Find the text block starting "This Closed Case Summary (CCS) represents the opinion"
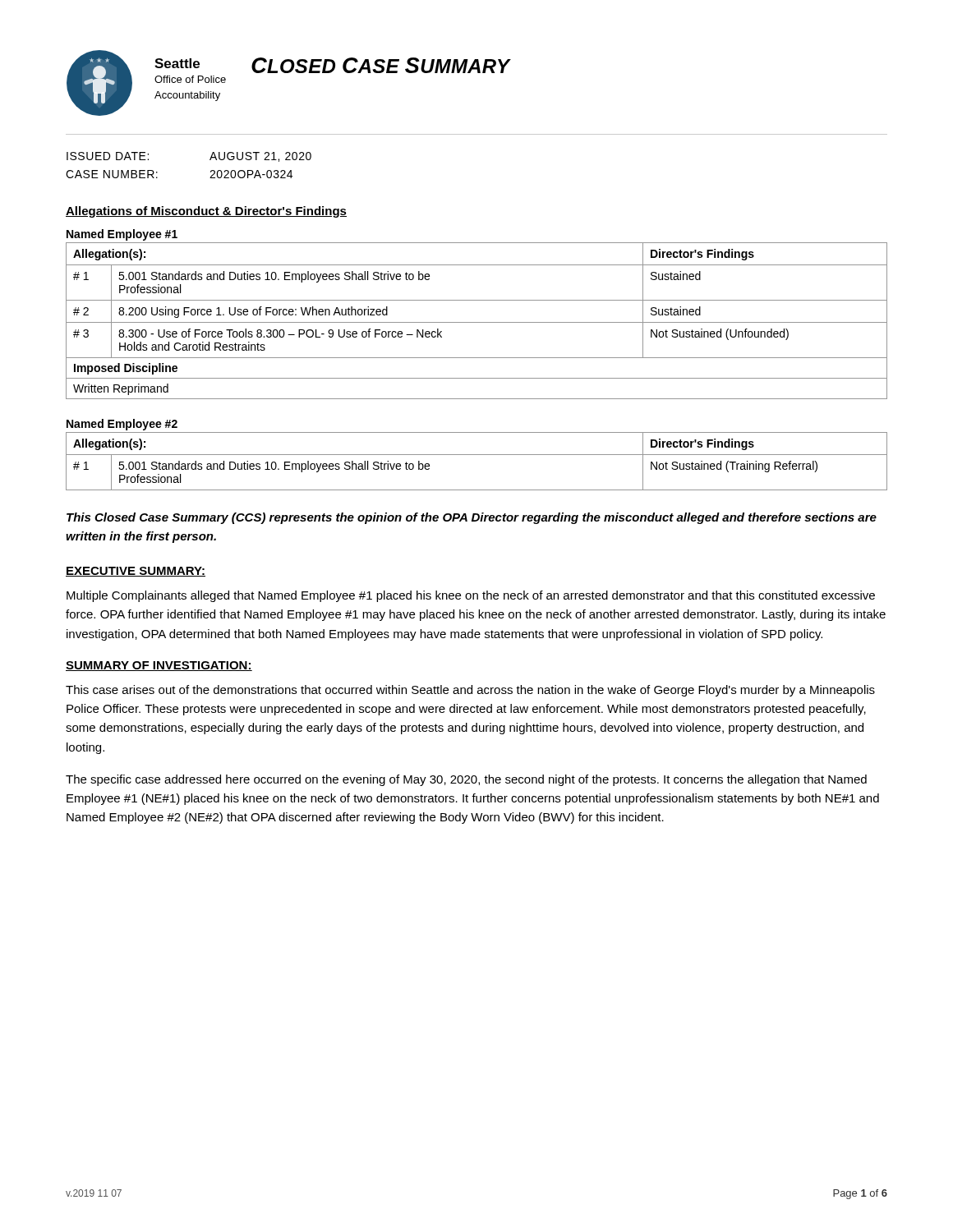The width and height of the screenshot is (953, 1232). point(471,526)
